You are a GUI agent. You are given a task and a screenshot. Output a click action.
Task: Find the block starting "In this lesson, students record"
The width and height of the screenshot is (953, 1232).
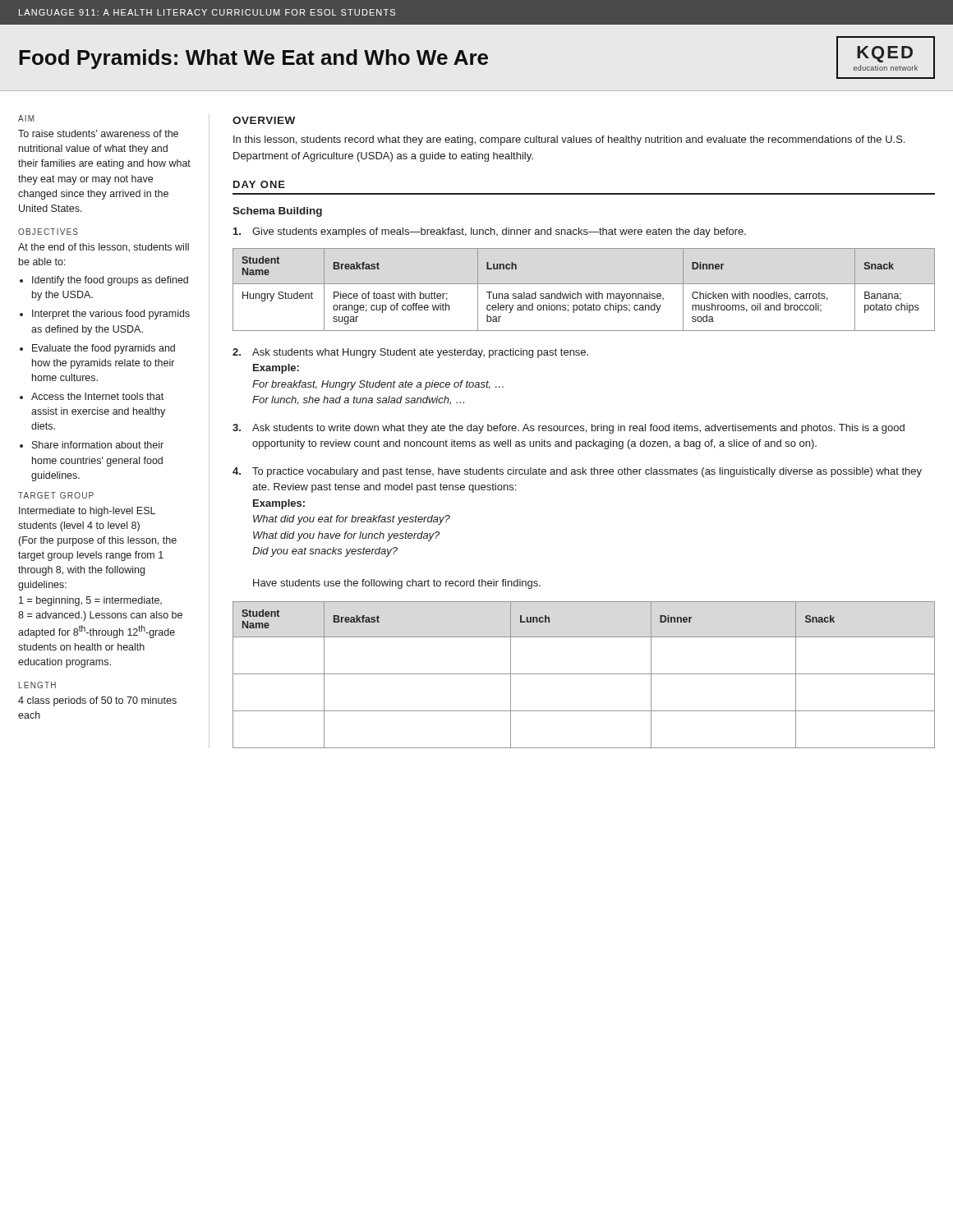569,147
